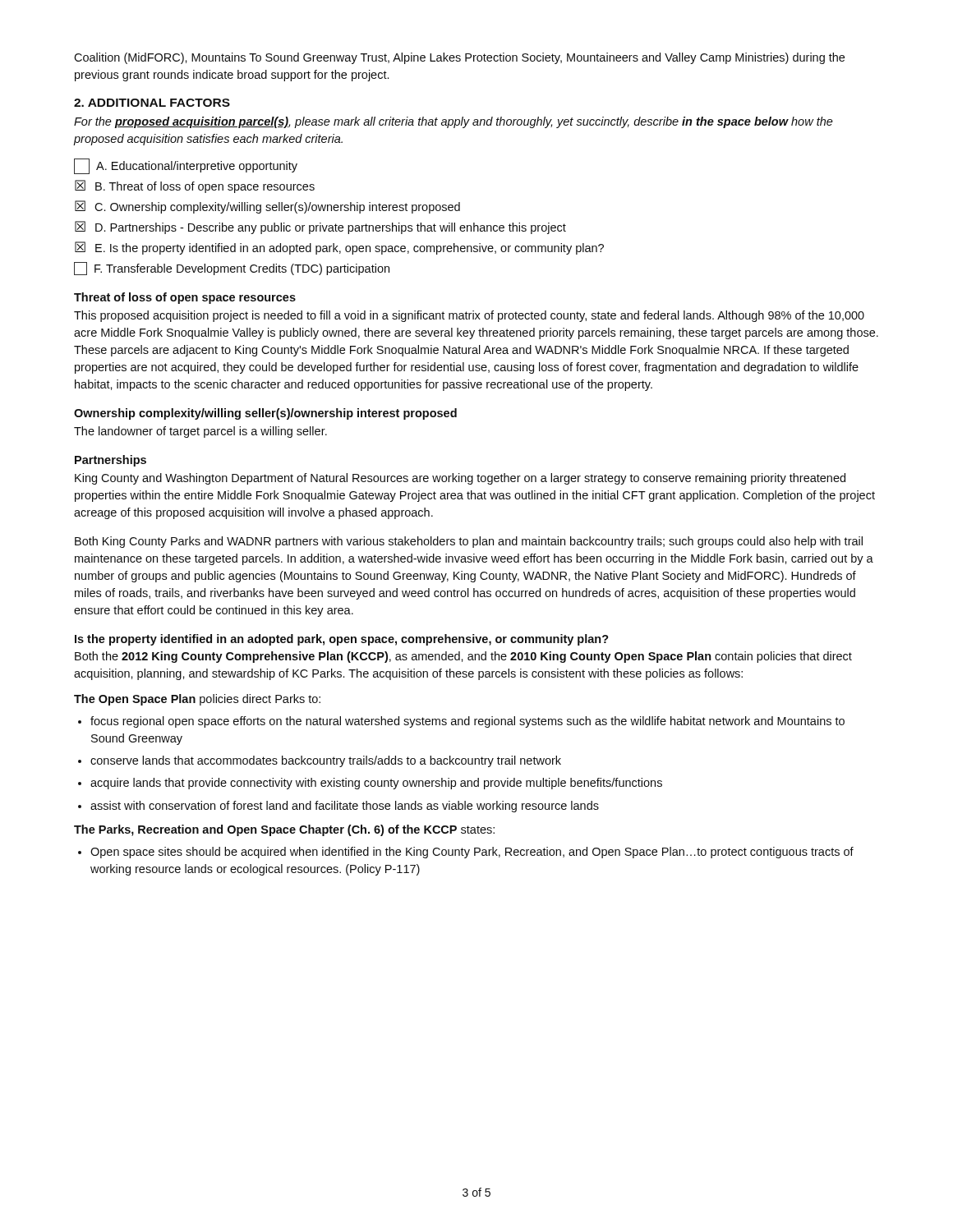Click the section header that begins "Threat of loss"
This screenshot has width=953, height=1232.
185,297
